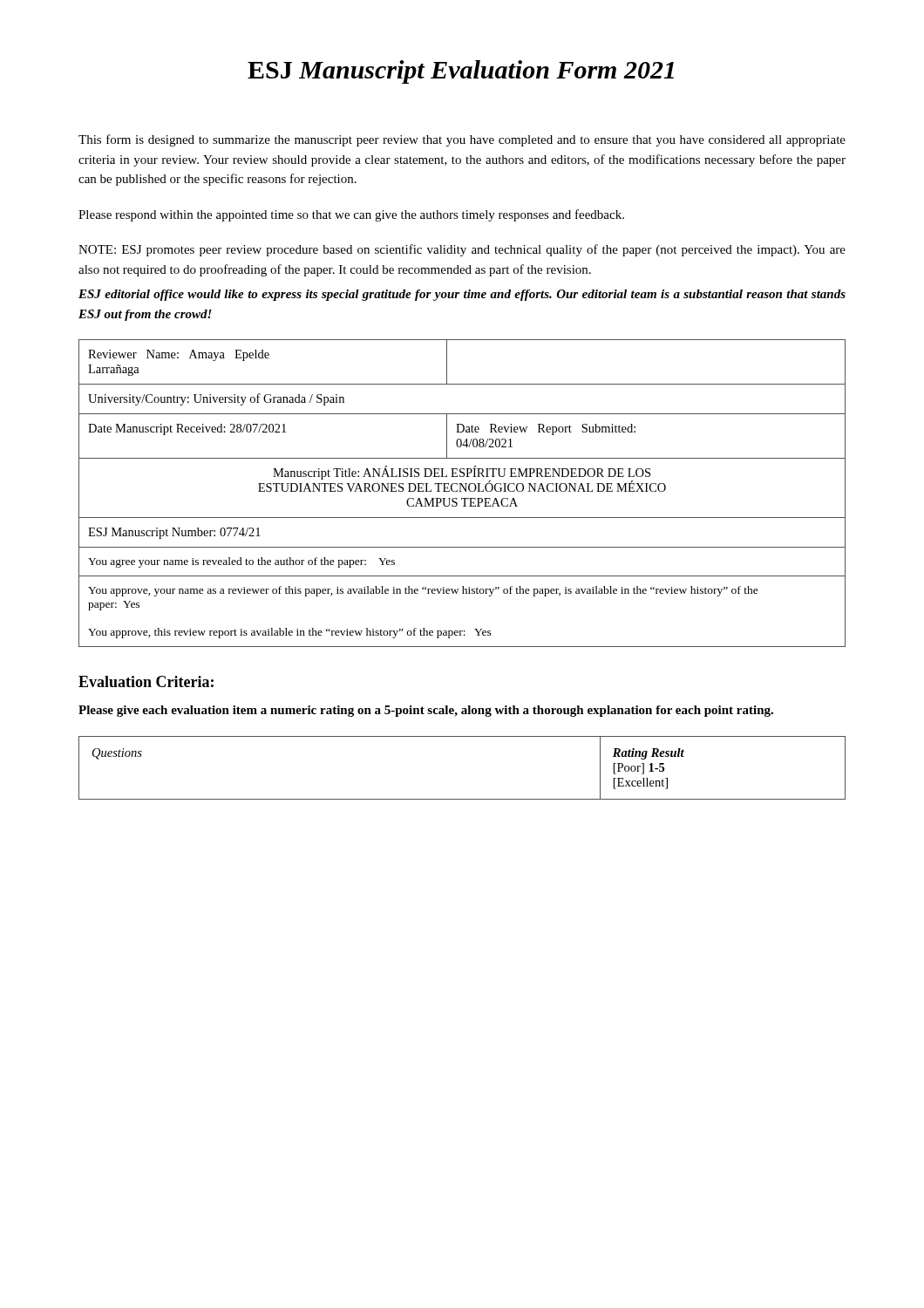Click on the table containing "Date Manuscript Received: 28/07/2021"
Viewport: 924px width, 1308px height.
[462, 493]
